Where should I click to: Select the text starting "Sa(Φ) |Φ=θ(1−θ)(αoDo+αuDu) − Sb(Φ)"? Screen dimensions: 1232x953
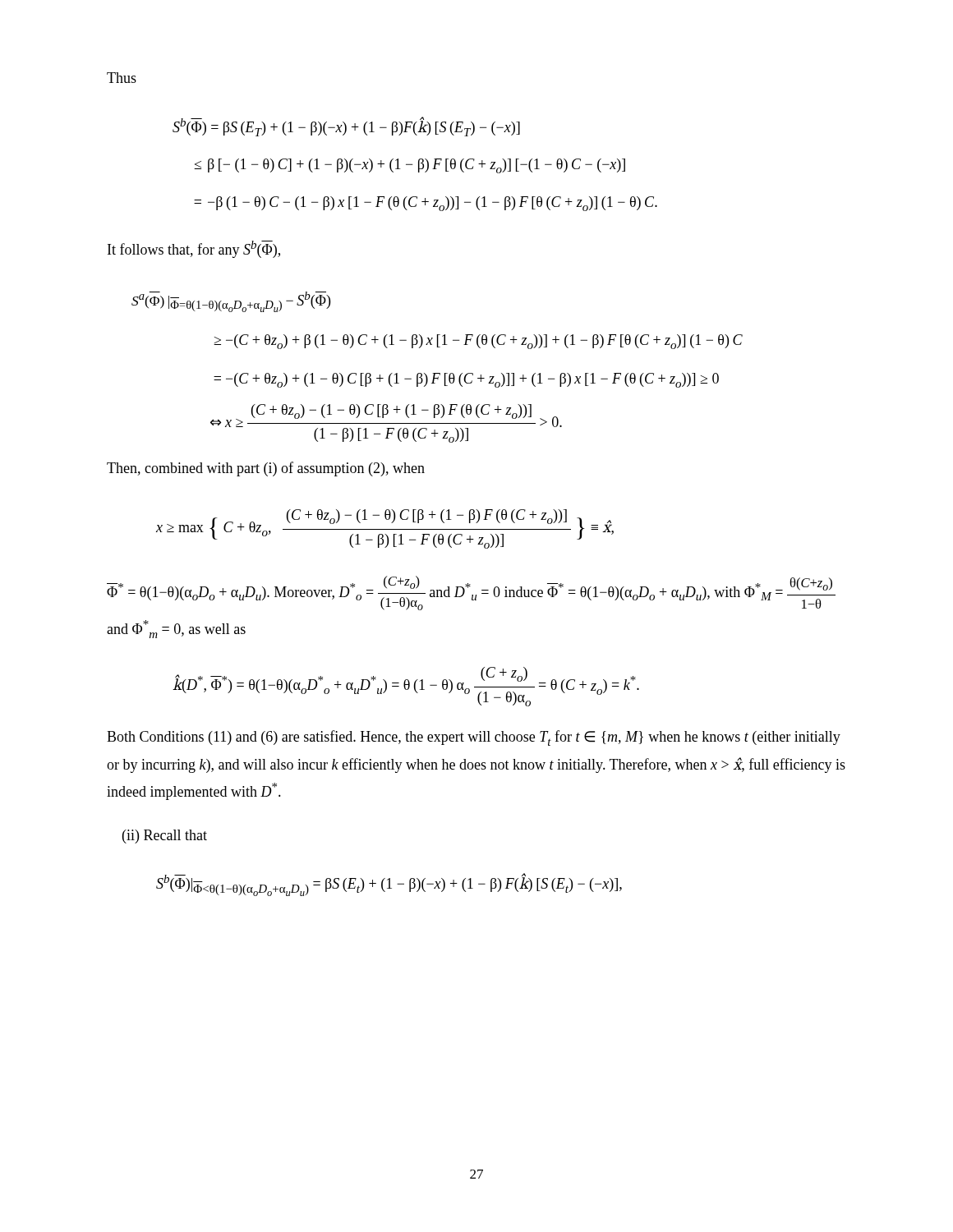coord(231,302)
